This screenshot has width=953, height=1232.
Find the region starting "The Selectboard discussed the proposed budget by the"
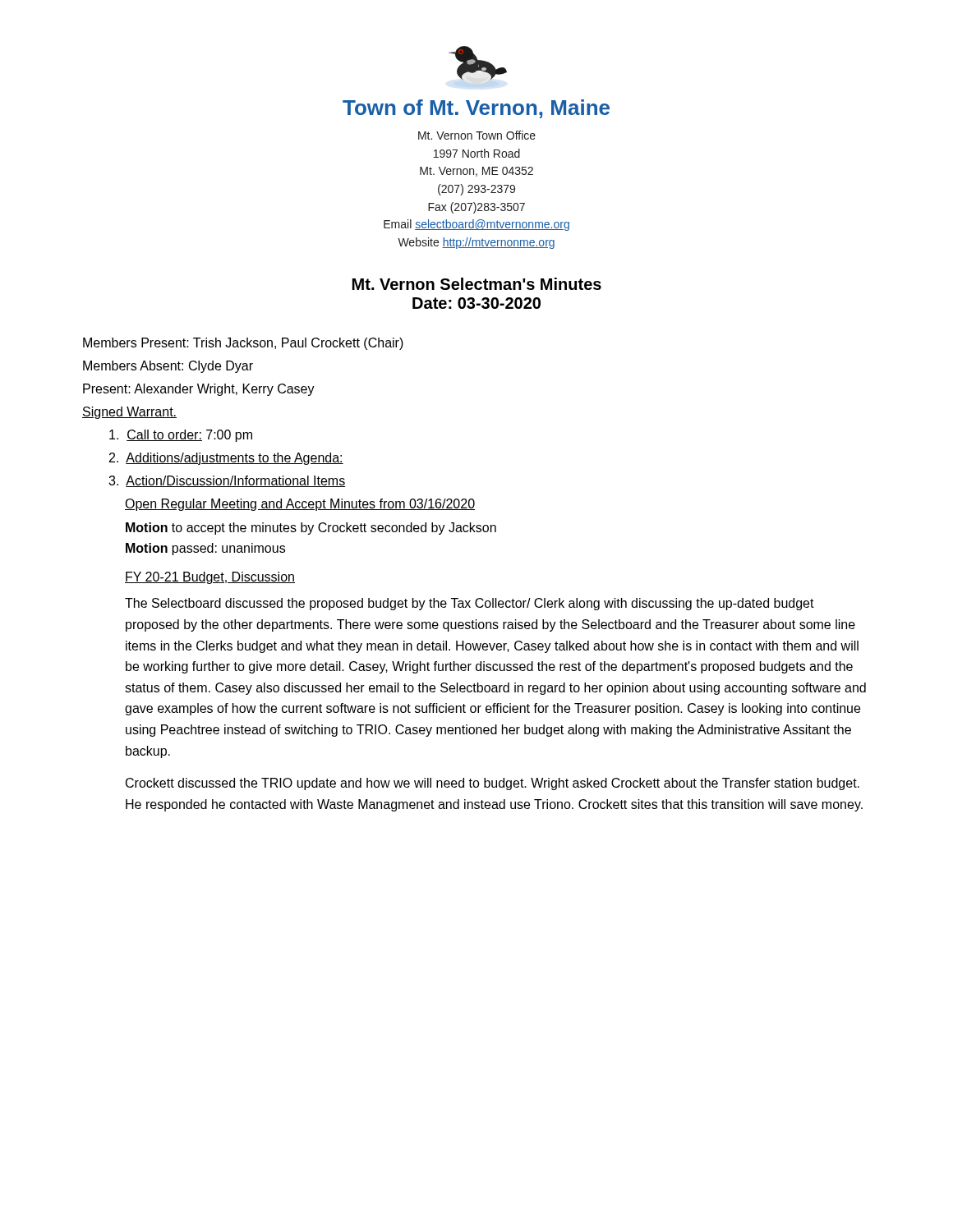(496, 677)
